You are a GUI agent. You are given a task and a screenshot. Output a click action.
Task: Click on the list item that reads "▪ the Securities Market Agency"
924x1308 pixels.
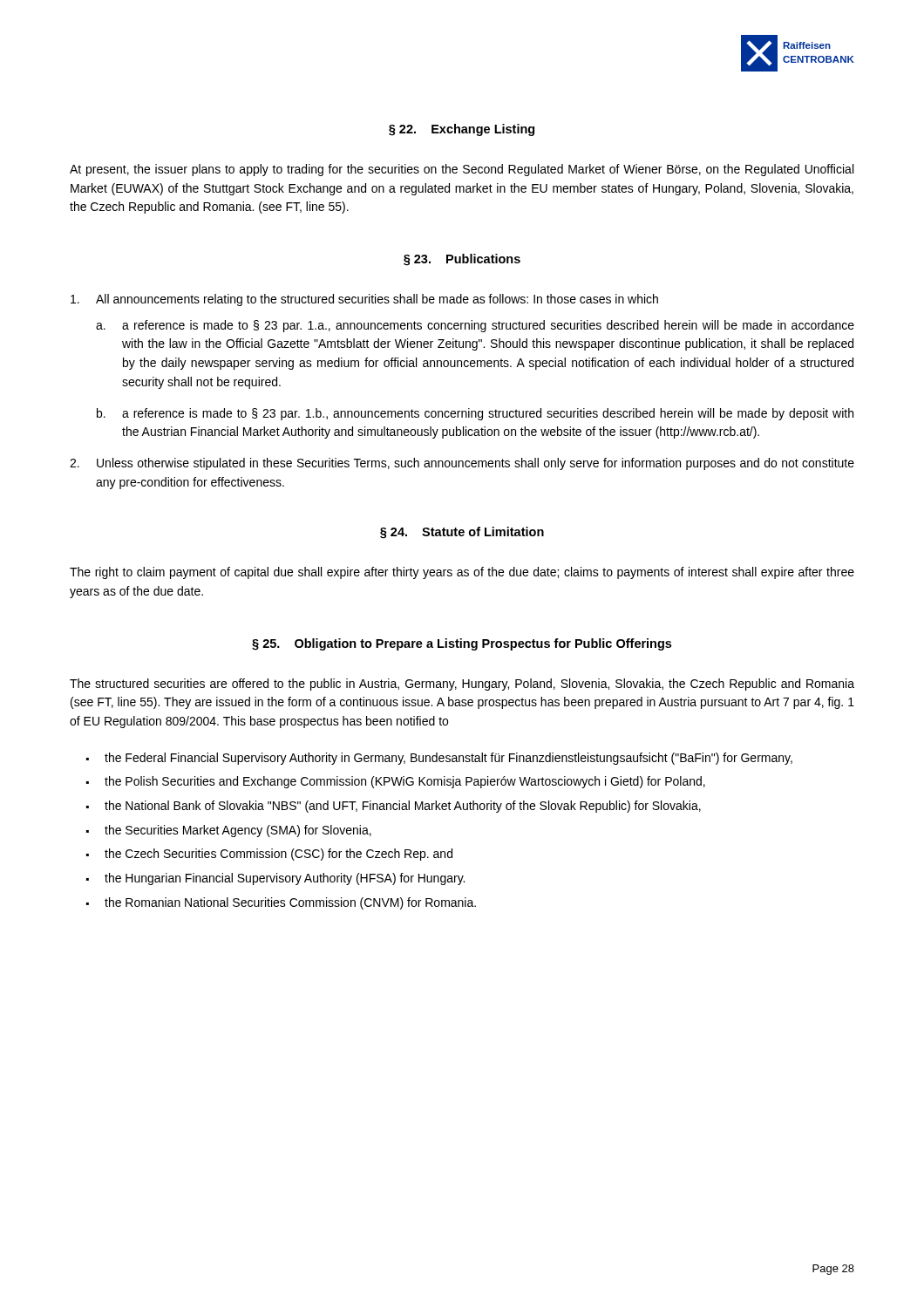coord(229,831)
